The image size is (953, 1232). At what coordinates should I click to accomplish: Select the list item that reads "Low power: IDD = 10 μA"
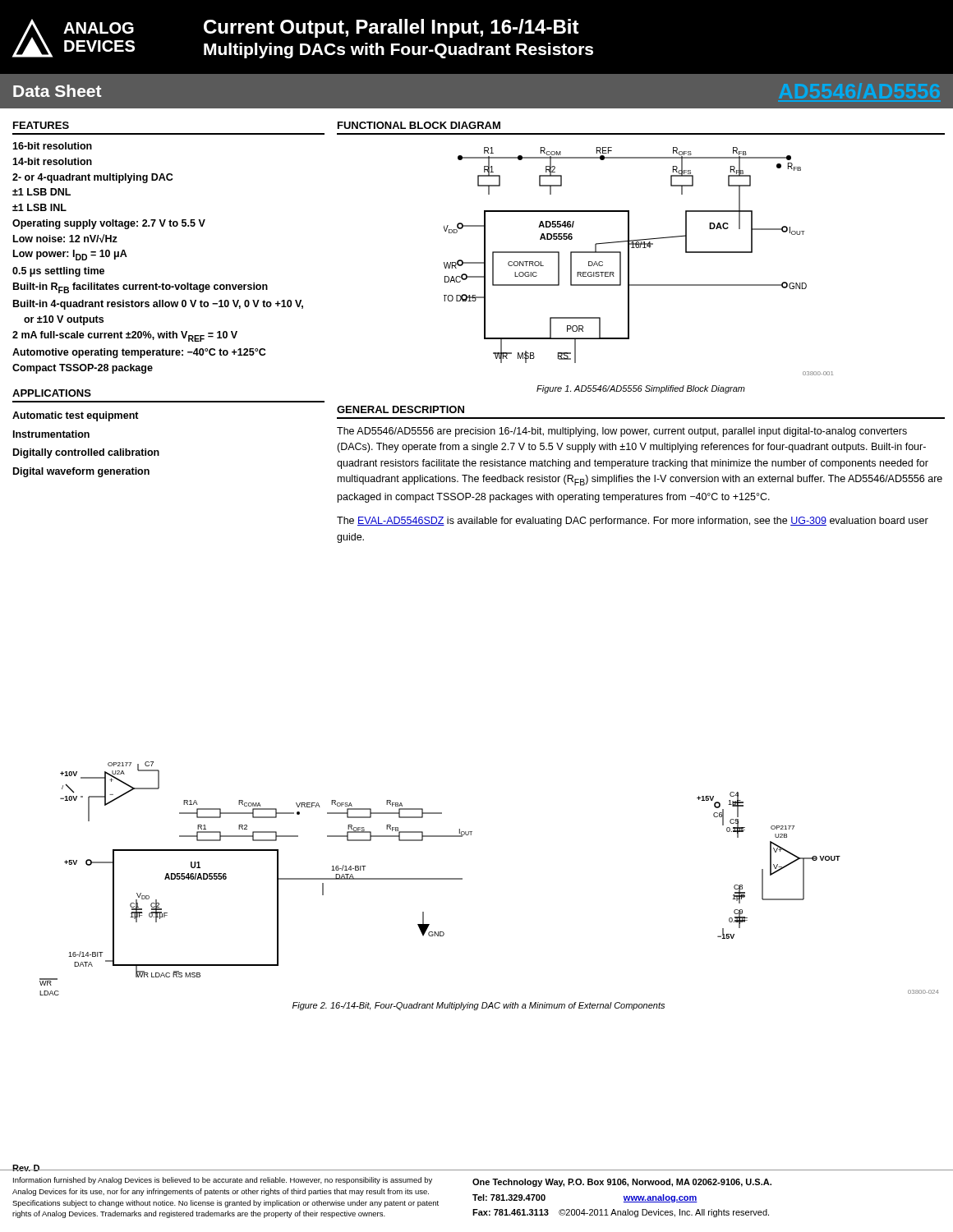tap(70, 255)
